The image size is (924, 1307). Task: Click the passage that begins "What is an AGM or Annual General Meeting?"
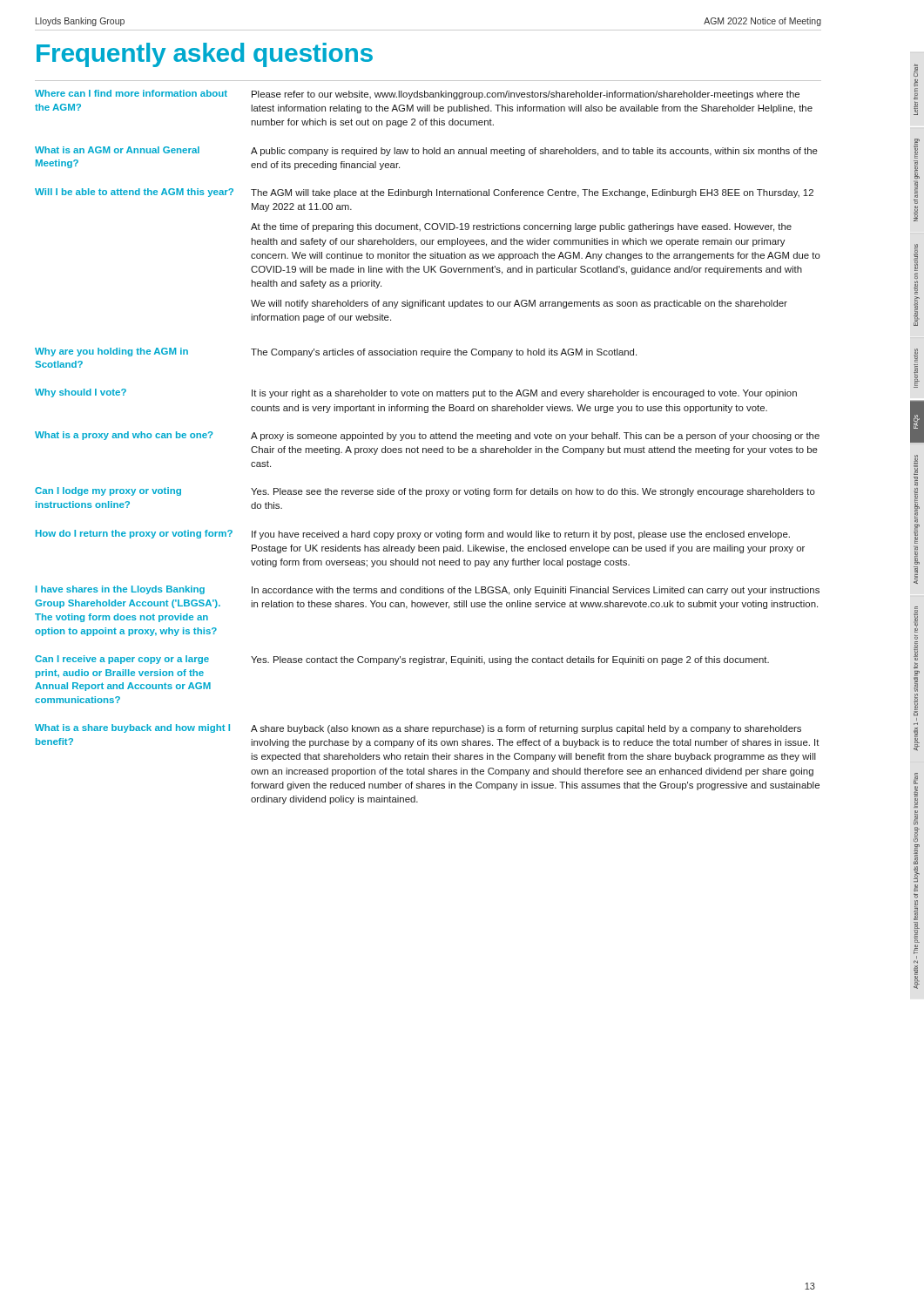428,157
